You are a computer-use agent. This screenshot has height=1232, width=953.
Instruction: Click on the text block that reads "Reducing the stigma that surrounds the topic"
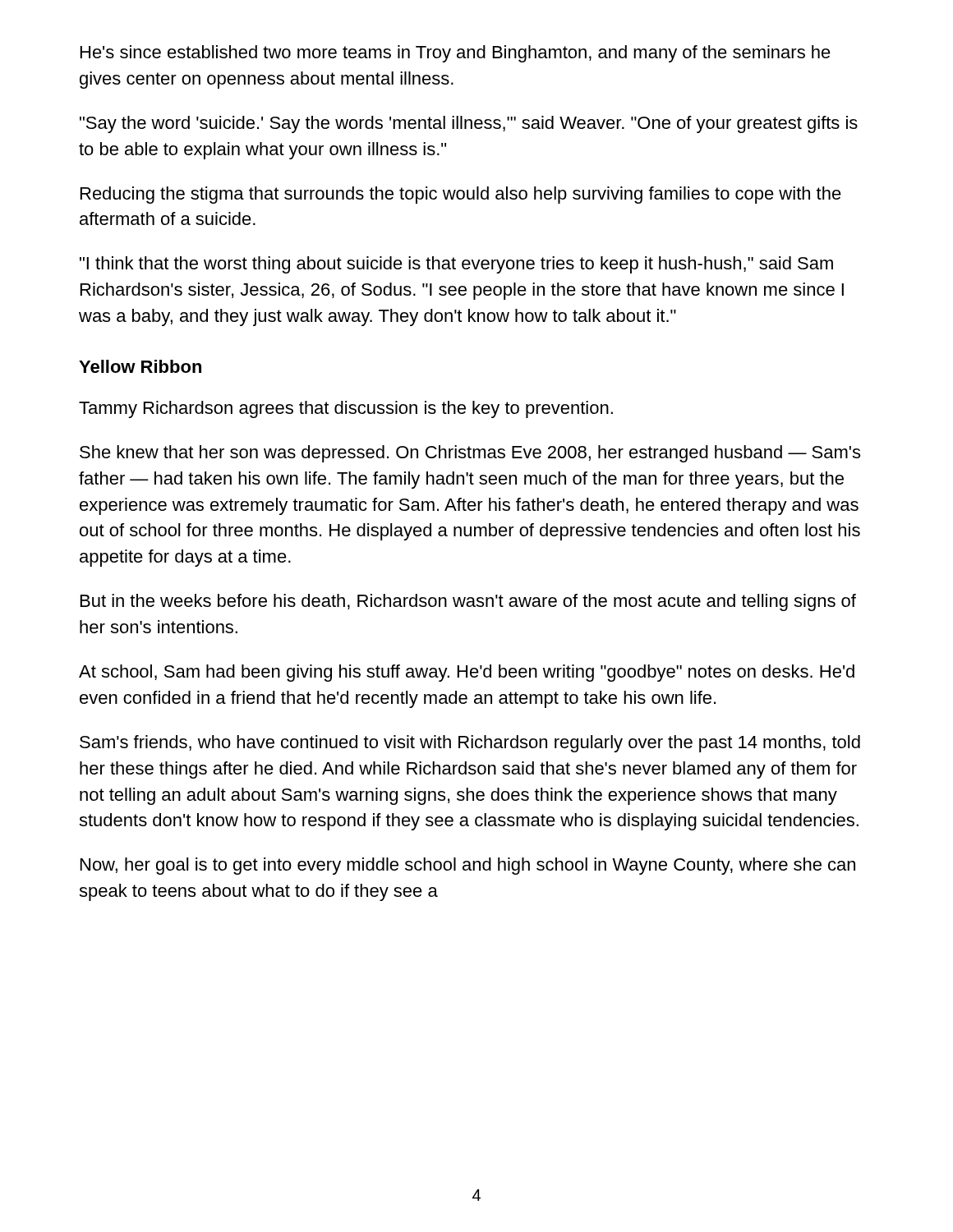460,206
